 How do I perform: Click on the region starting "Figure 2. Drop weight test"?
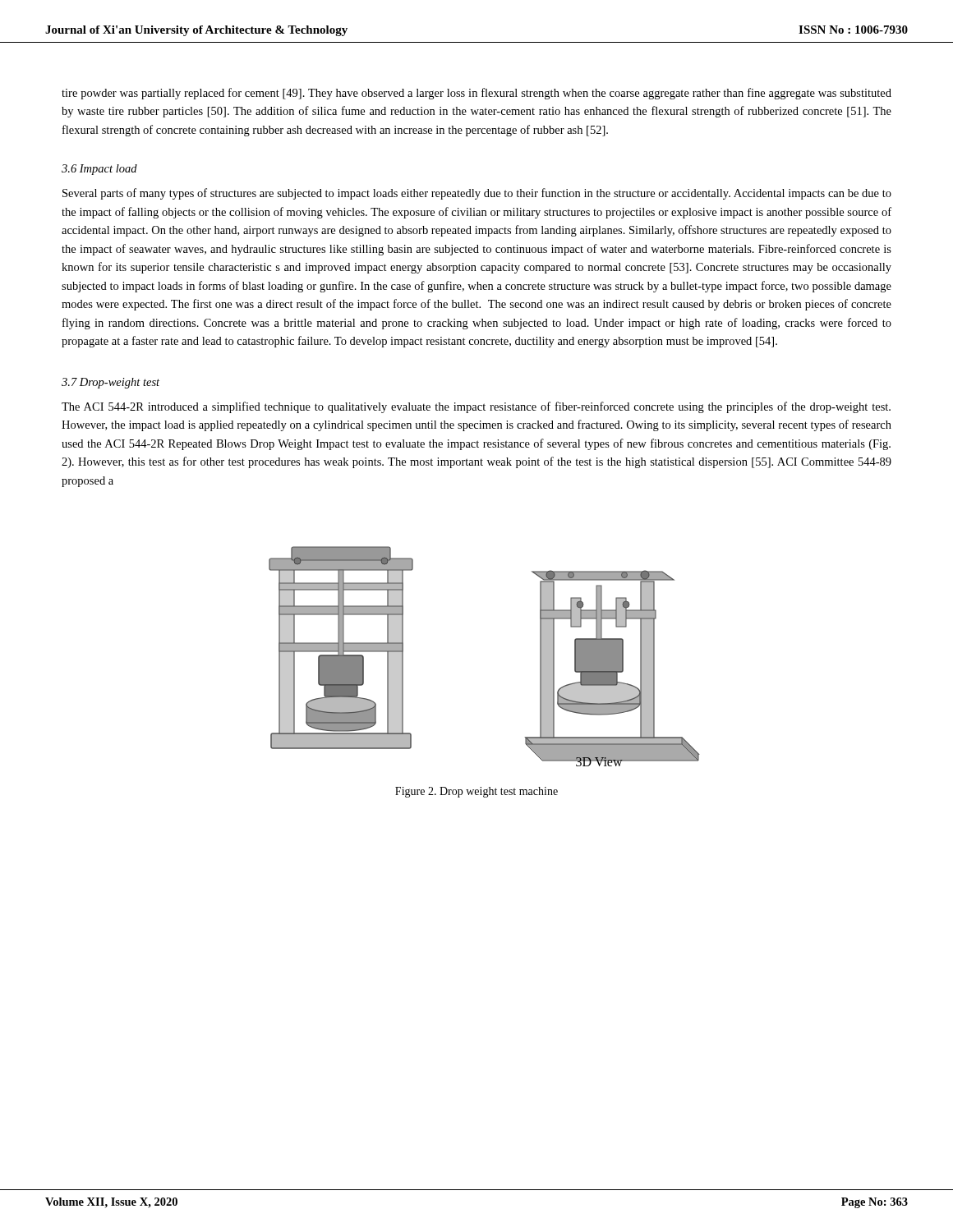coord(476,791)
